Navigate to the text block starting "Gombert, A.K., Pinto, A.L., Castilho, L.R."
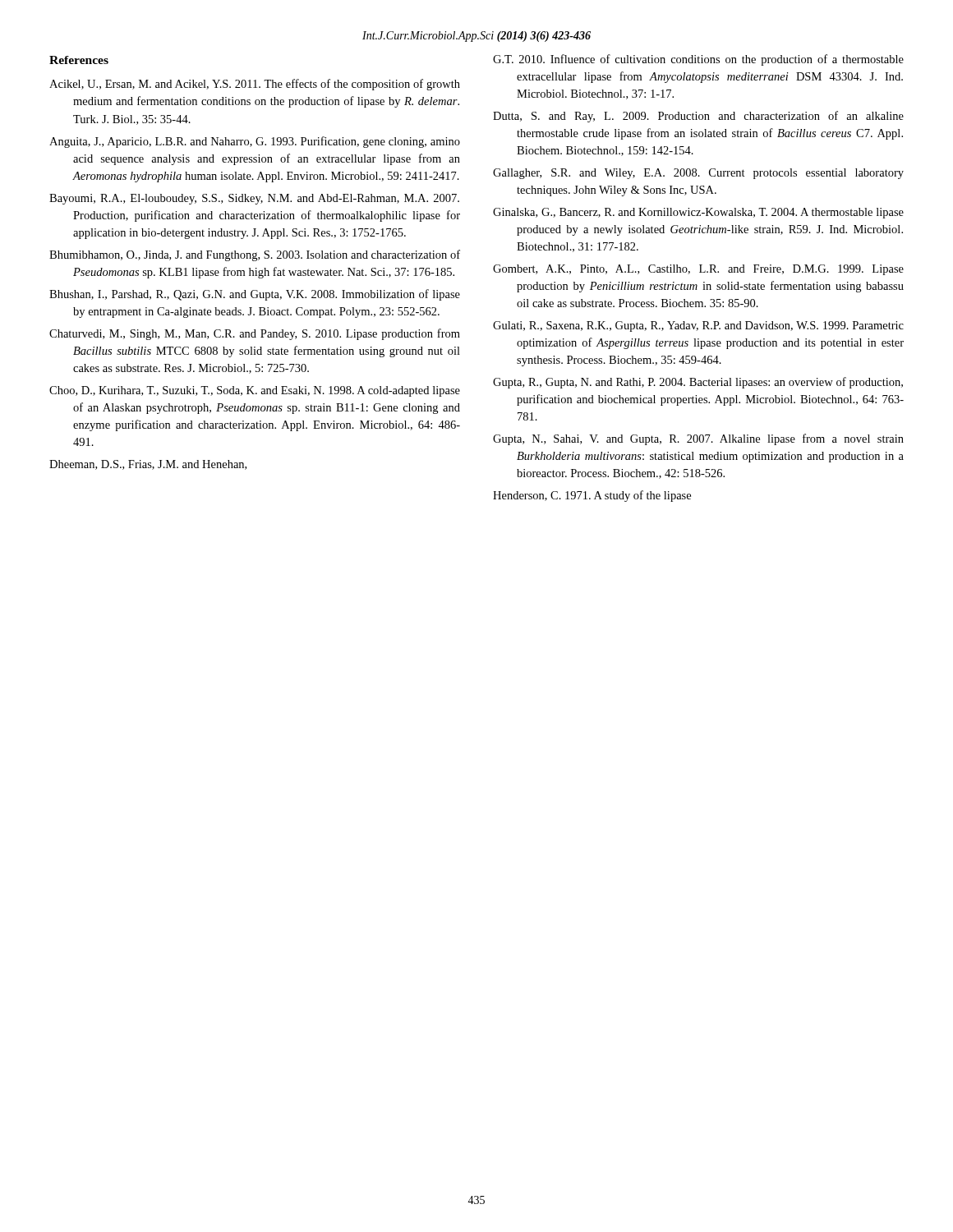 (698, 286)
